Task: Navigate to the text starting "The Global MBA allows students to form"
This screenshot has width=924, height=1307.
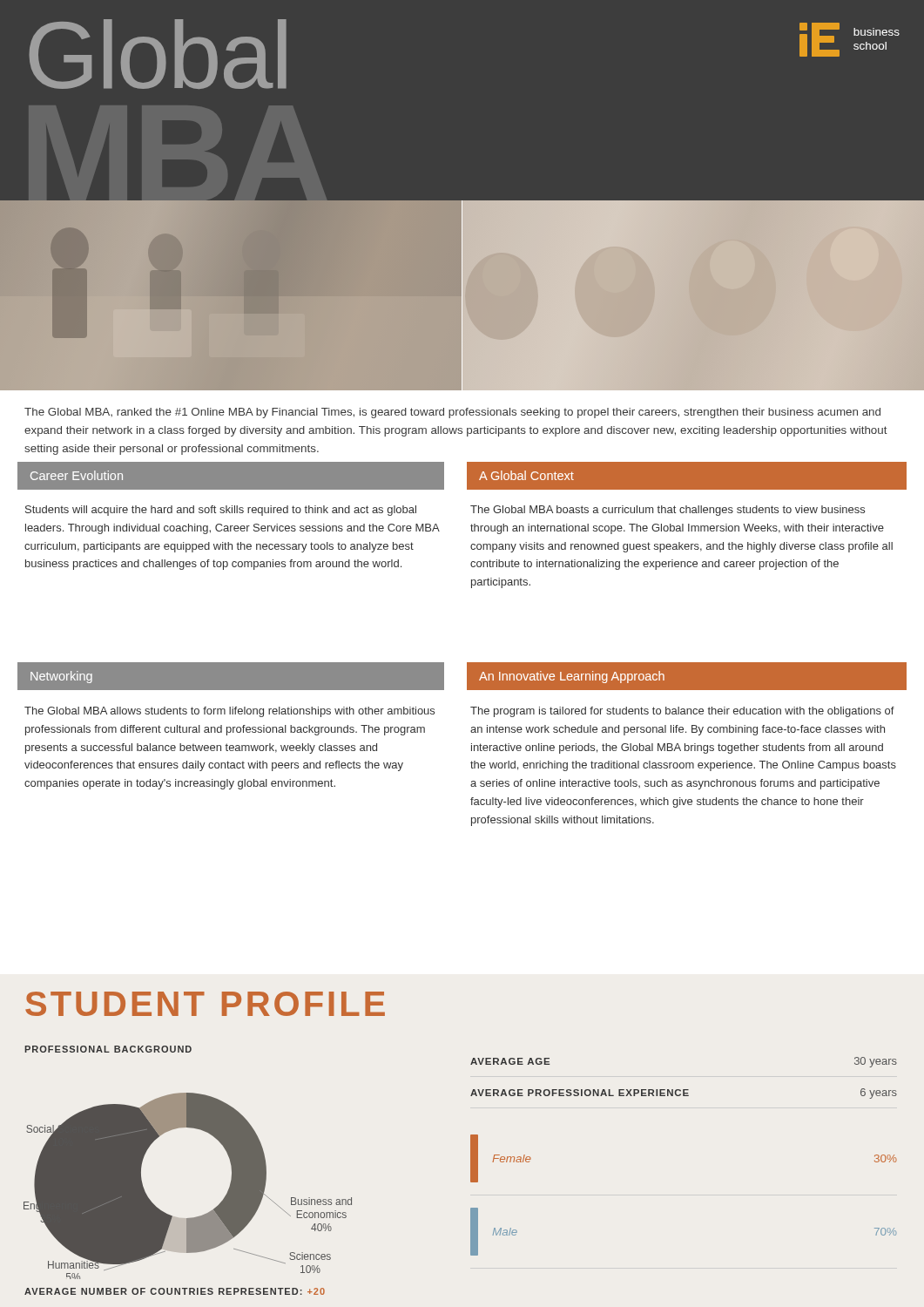Action: click(230, 747)
